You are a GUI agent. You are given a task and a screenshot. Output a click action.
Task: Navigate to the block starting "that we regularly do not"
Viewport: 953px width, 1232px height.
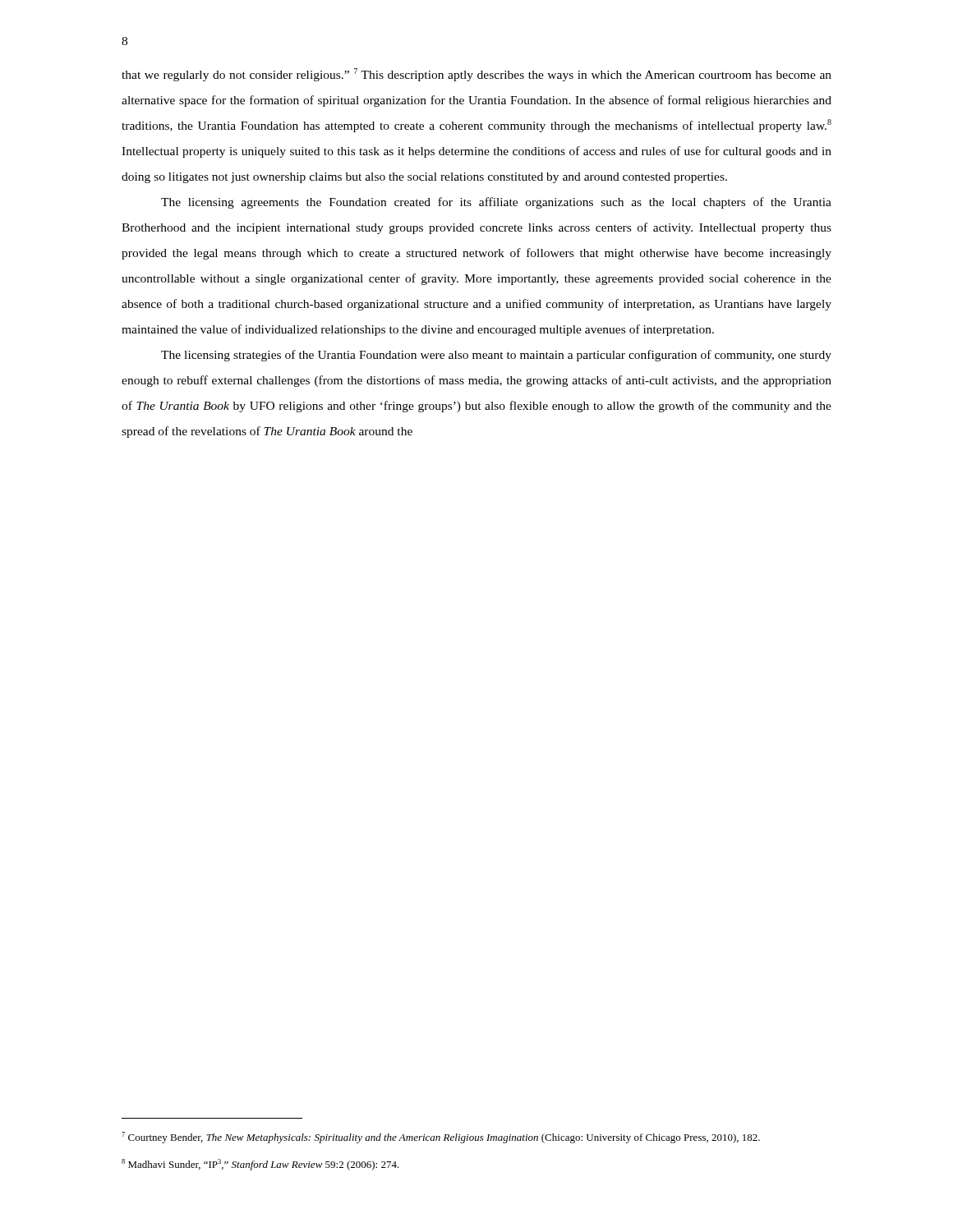click(x=476, y=125)
